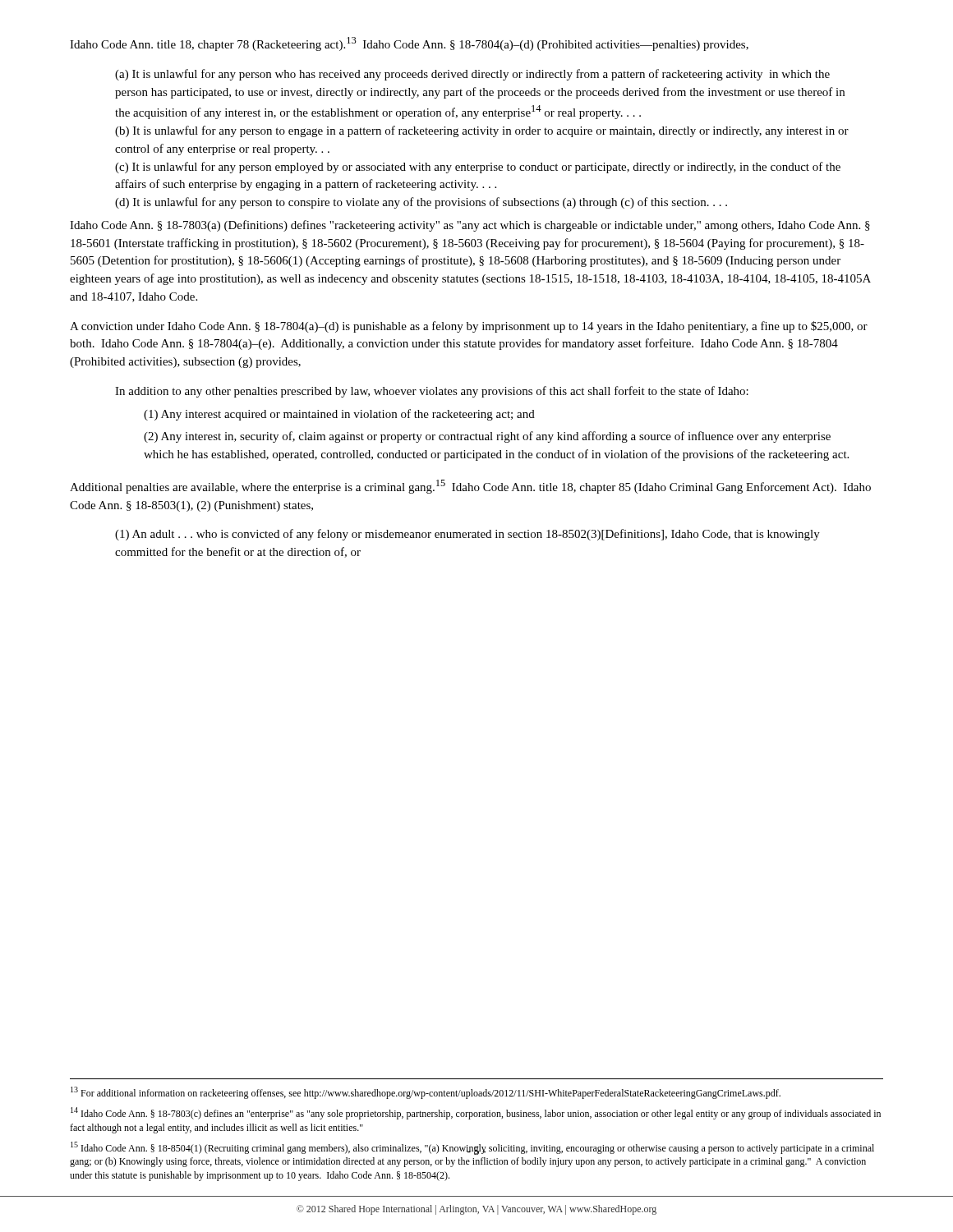This screenshot has height=1232, width=953.
Task: Find the passage starting "(2) Any interest in,"
Action: click(497, 445)
